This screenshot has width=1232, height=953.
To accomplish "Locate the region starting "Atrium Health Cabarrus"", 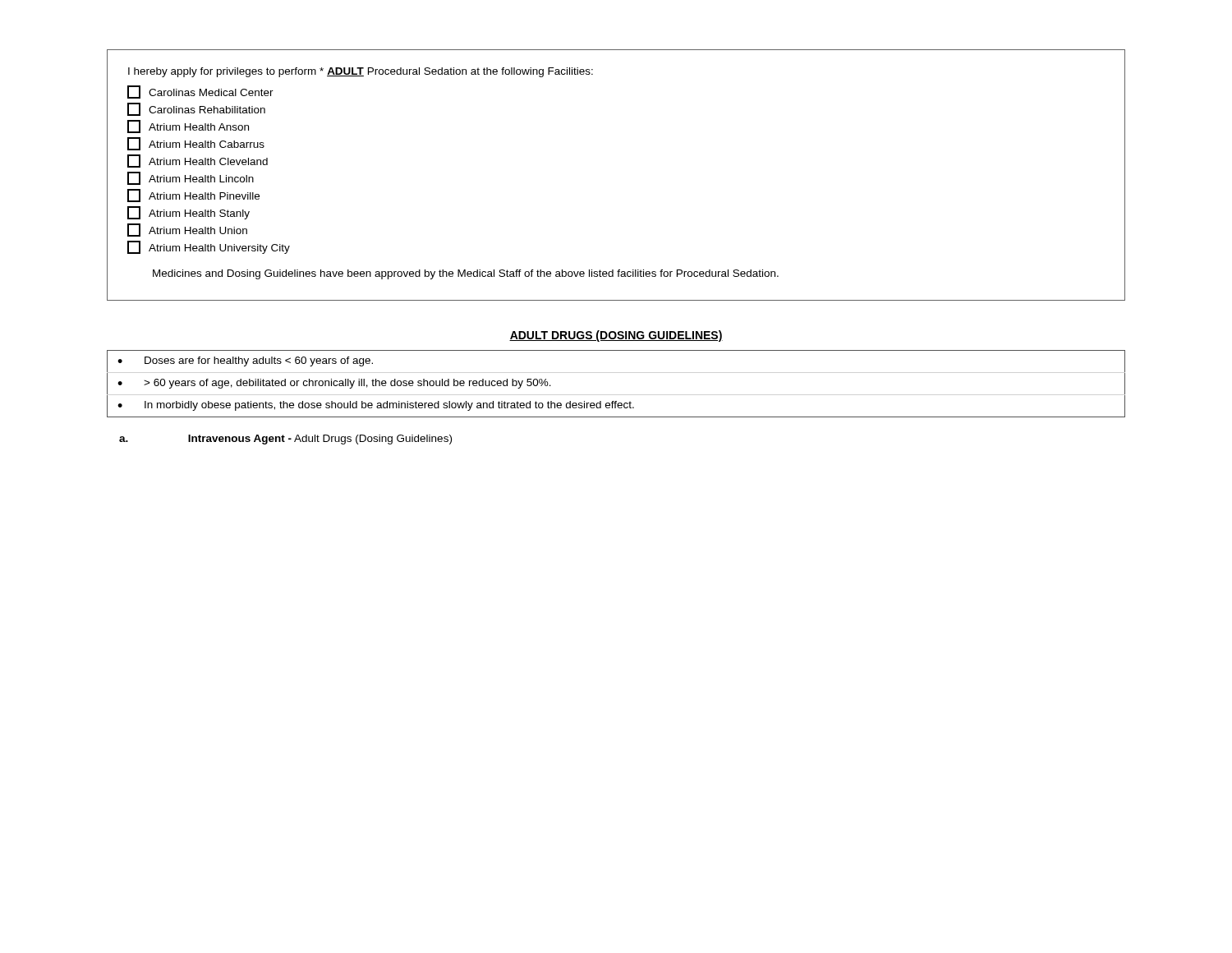I will 196,144.
